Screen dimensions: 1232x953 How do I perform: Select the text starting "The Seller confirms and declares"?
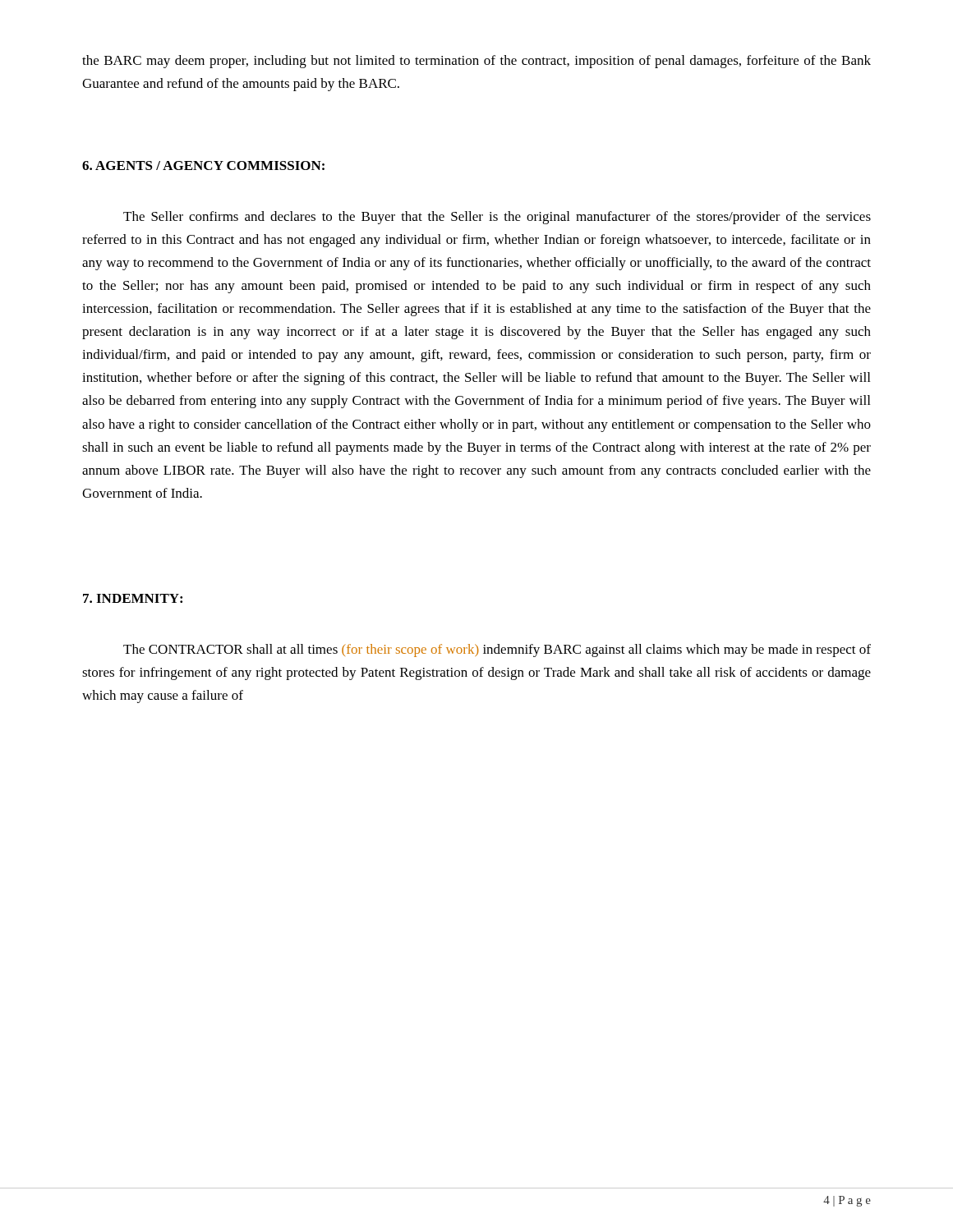click(476, 355)
